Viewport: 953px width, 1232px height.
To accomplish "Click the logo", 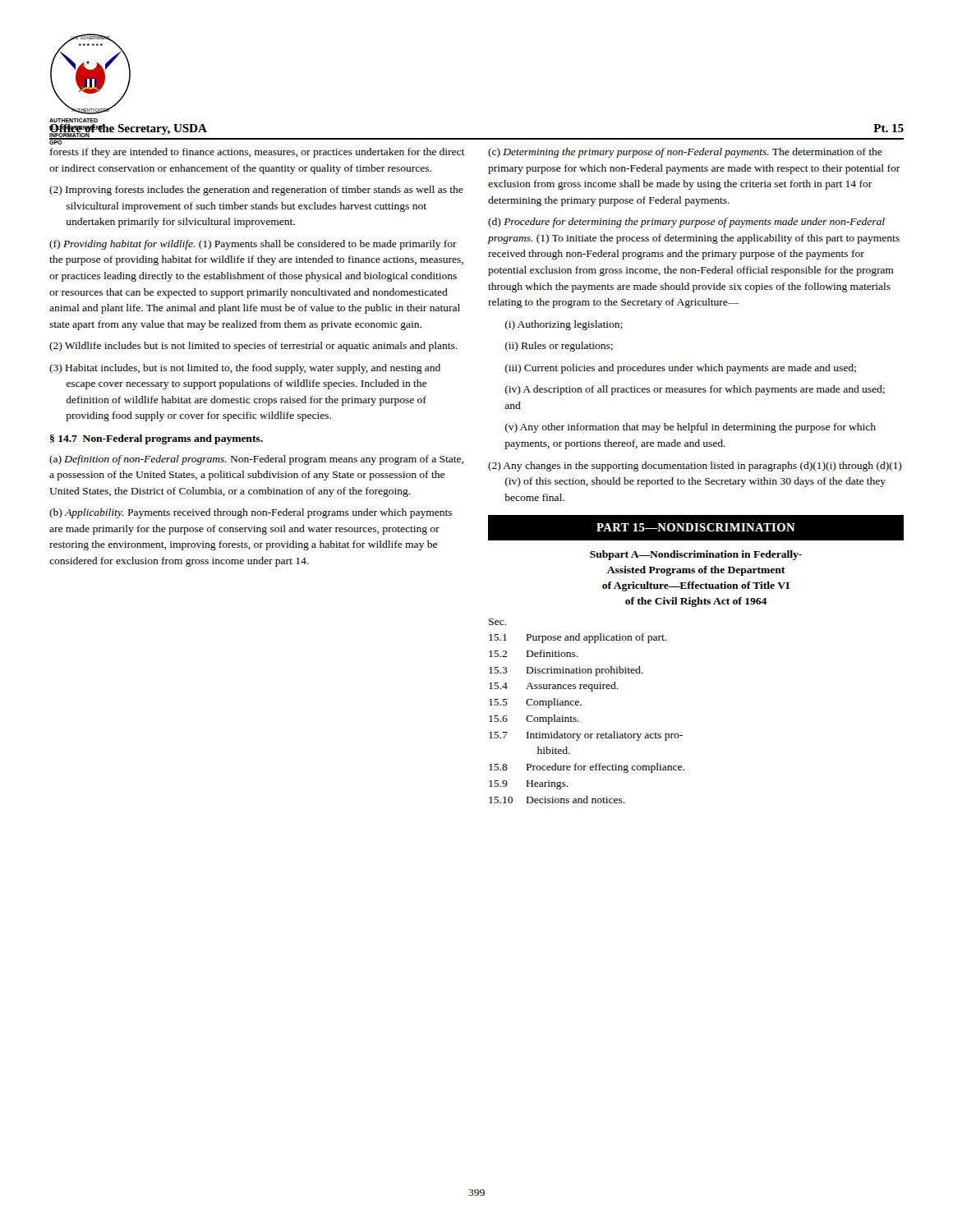I will [x=99, y=90].
